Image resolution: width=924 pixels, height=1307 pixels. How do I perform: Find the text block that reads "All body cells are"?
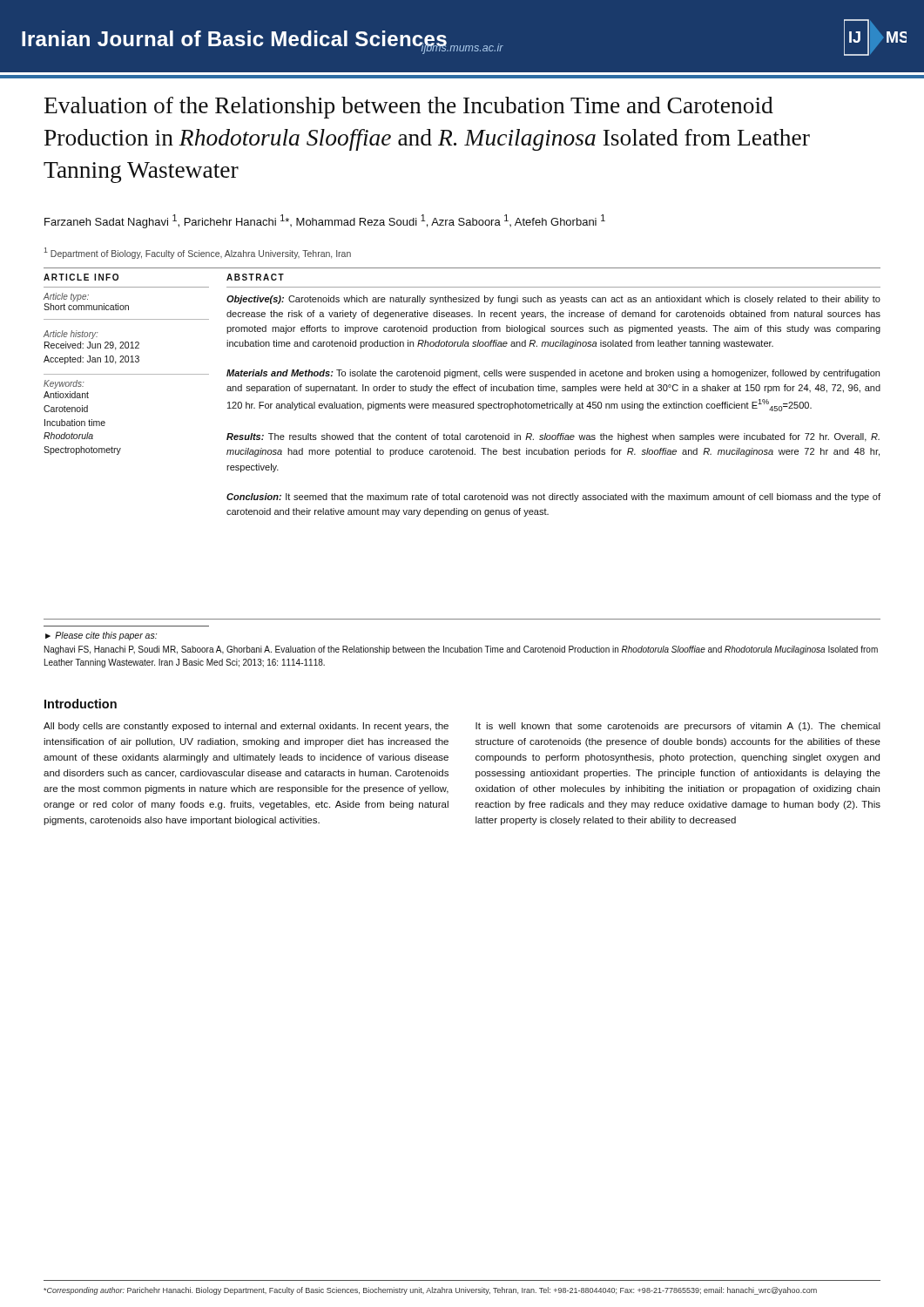click(x=246, y=773)
